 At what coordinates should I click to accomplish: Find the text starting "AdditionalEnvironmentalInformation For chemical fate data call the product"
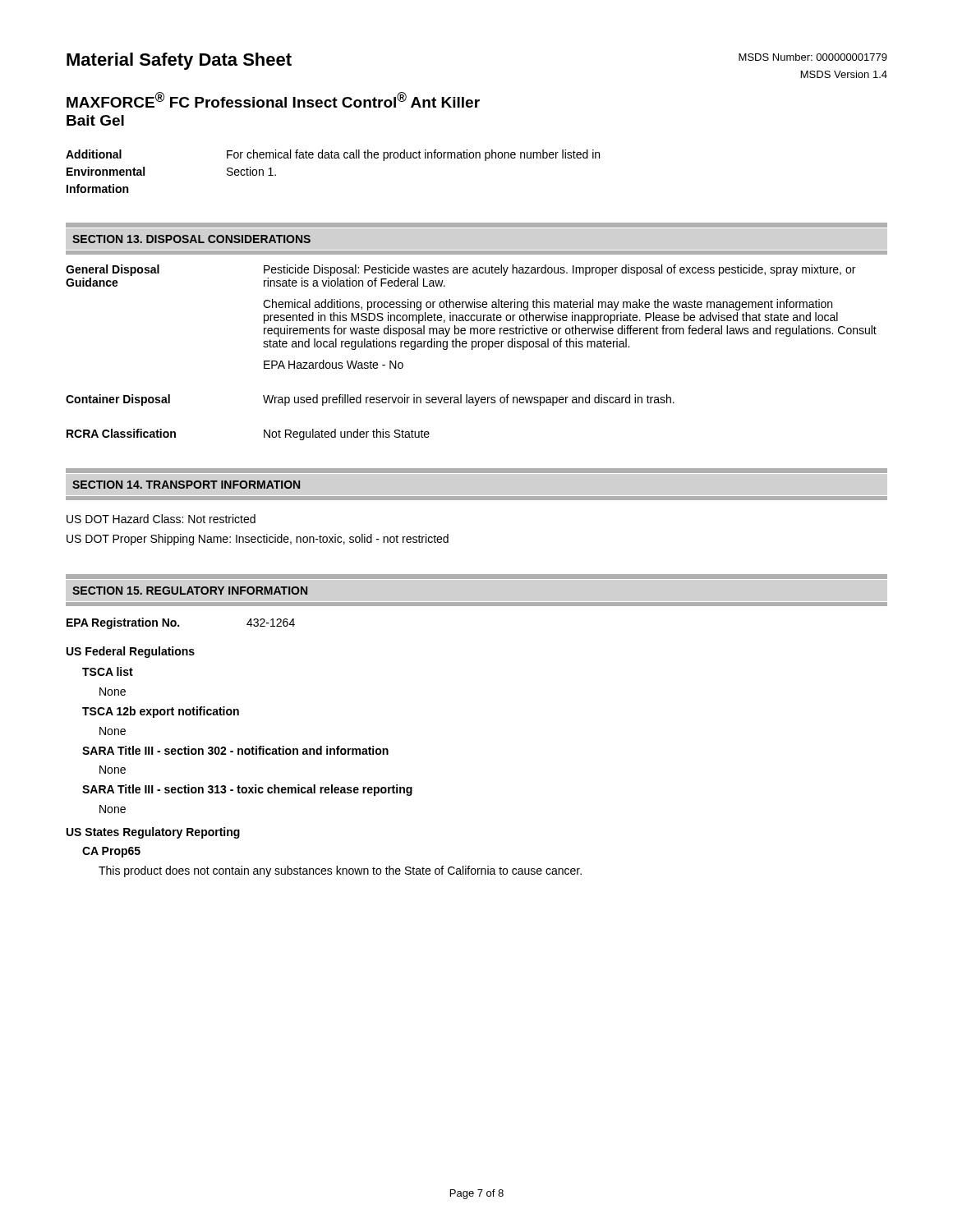[x=333, y=155]
